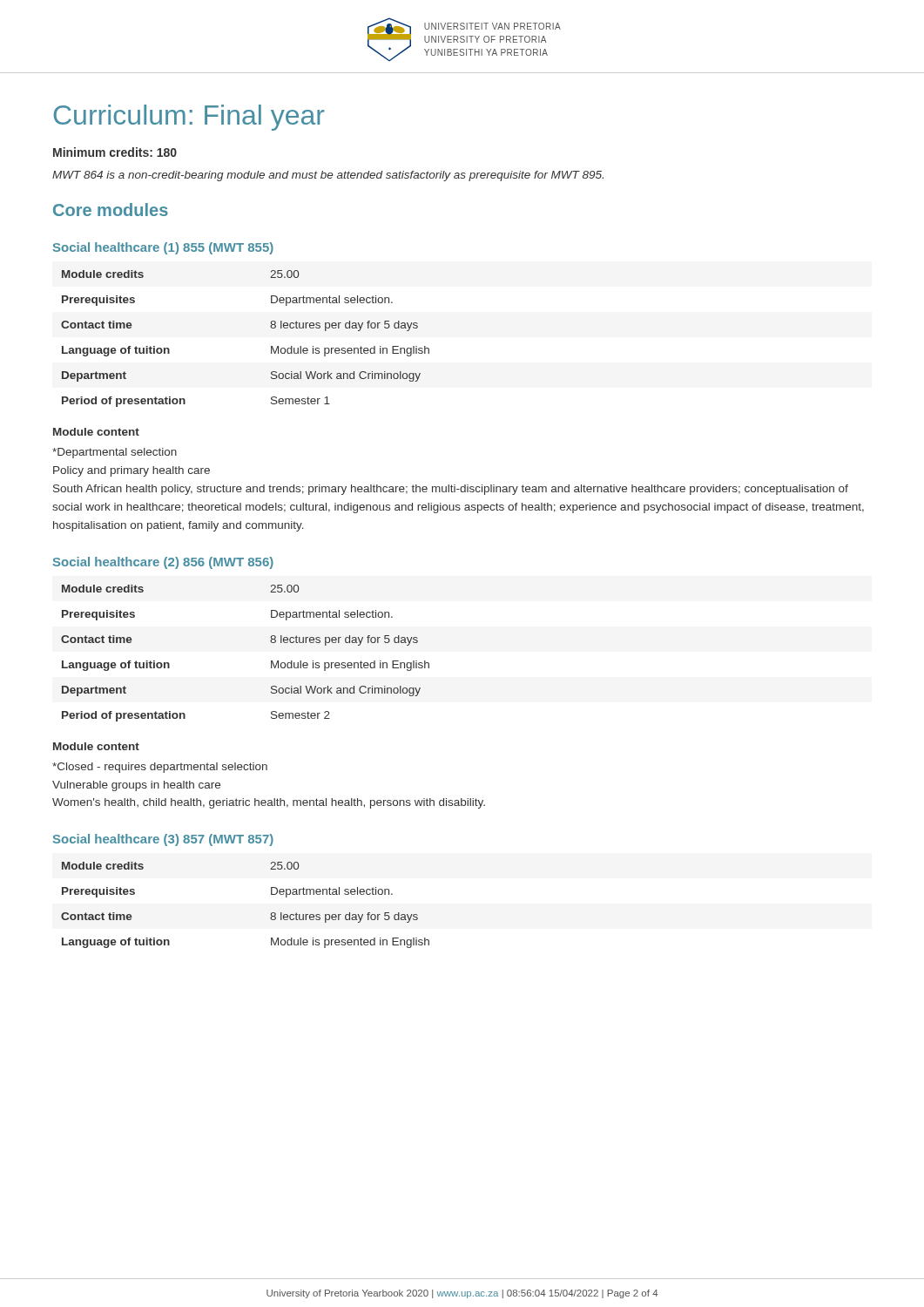Image resolution: width=924 pixels, height=1307 pixels.
Task: Where is the passage that starts "MWT 864 is a non-credit-bearing module and"?
Action: [x=462, y=175]
